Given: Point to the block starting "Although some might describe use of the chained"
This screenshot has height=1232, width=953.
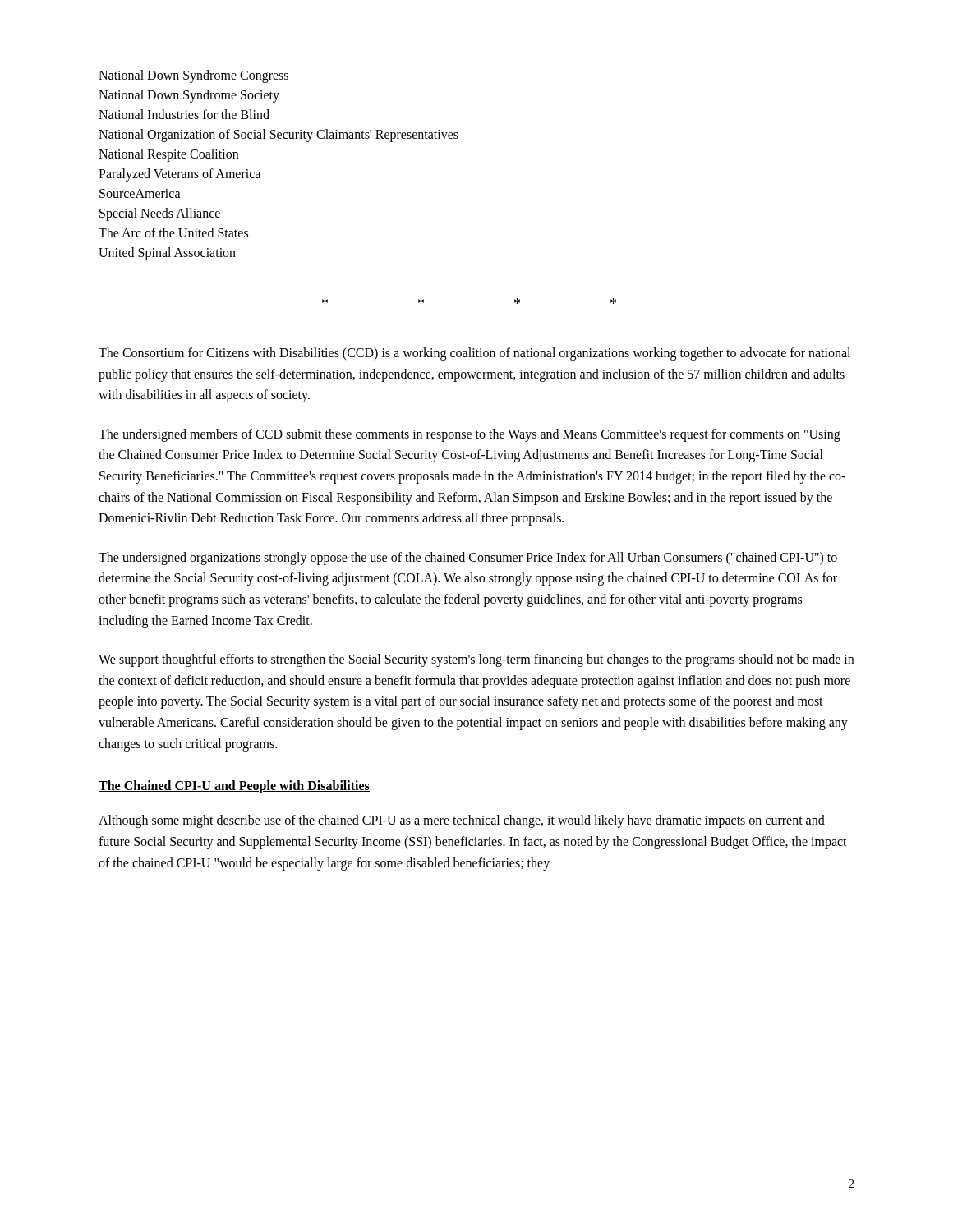Looking at the screenshot, I should tap(473, 842).
